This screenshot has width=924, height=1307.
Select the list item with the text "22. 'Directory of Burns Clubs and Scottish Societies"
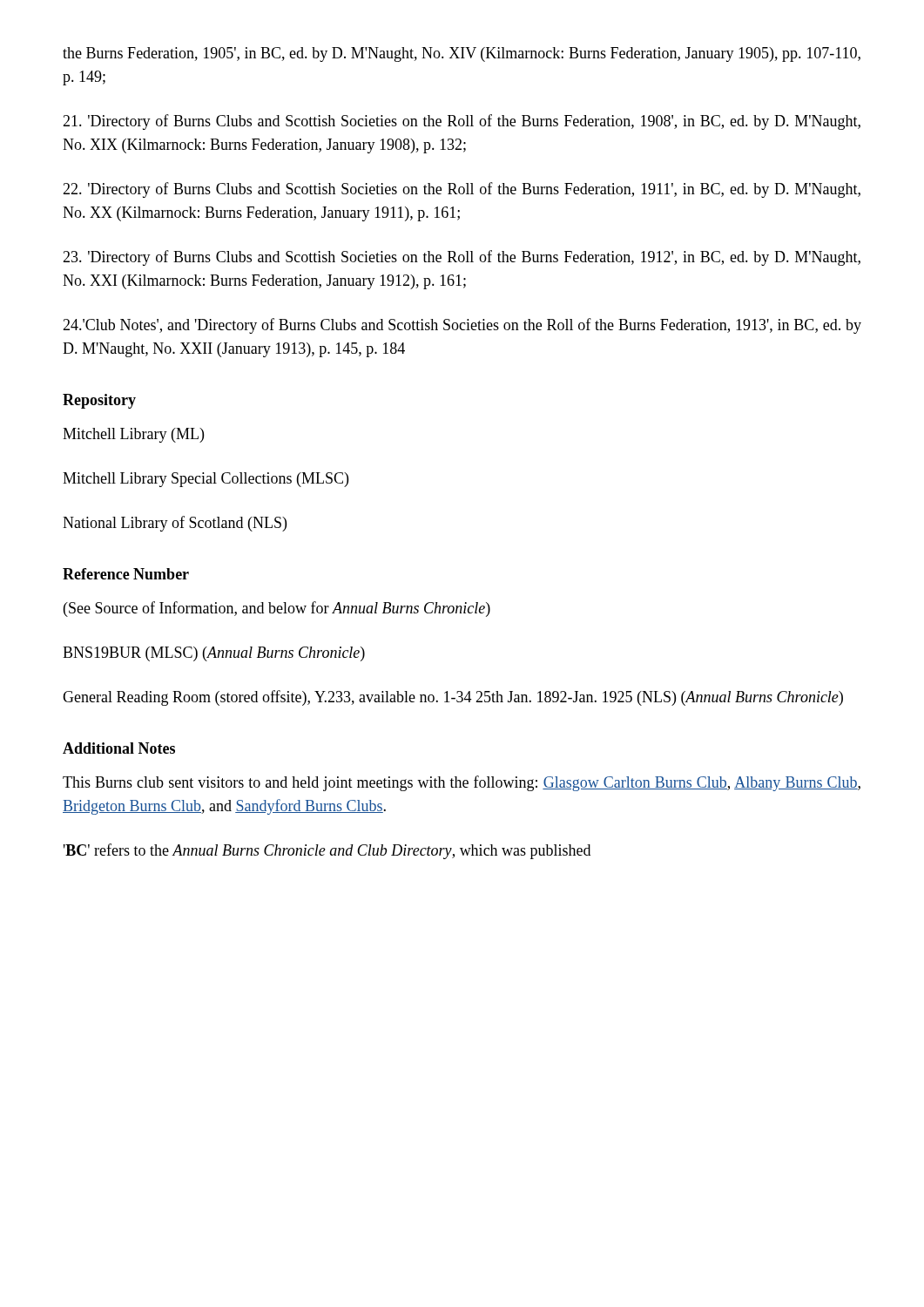[x=462, y=201]
